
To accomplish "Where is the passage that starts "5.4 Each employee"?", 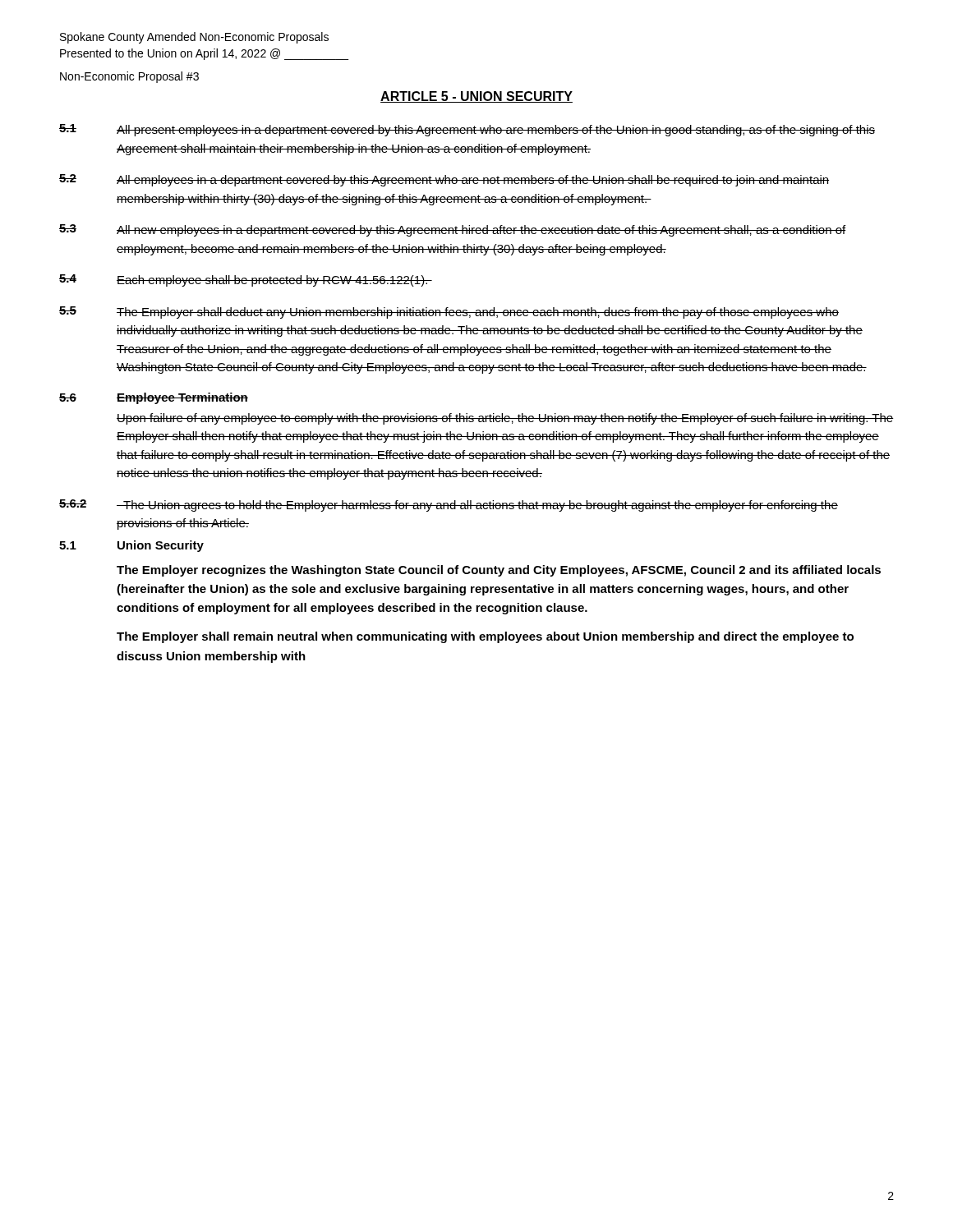I will pyautogui.click(x=246, y=280).
